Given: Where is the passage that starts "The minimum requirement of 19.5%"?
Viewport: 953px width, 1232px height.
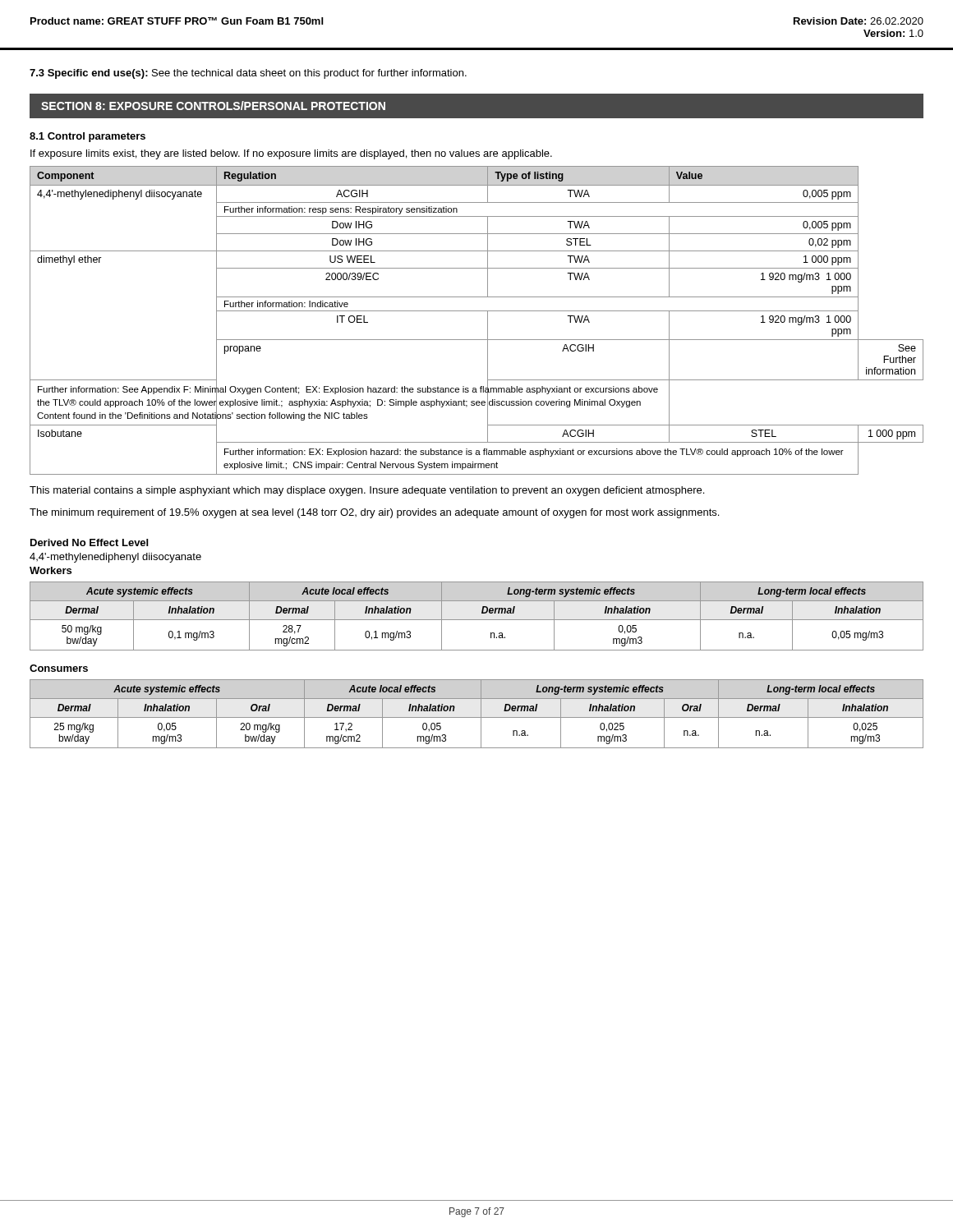Looking at the screenshot, I should (x=375, y=512).
